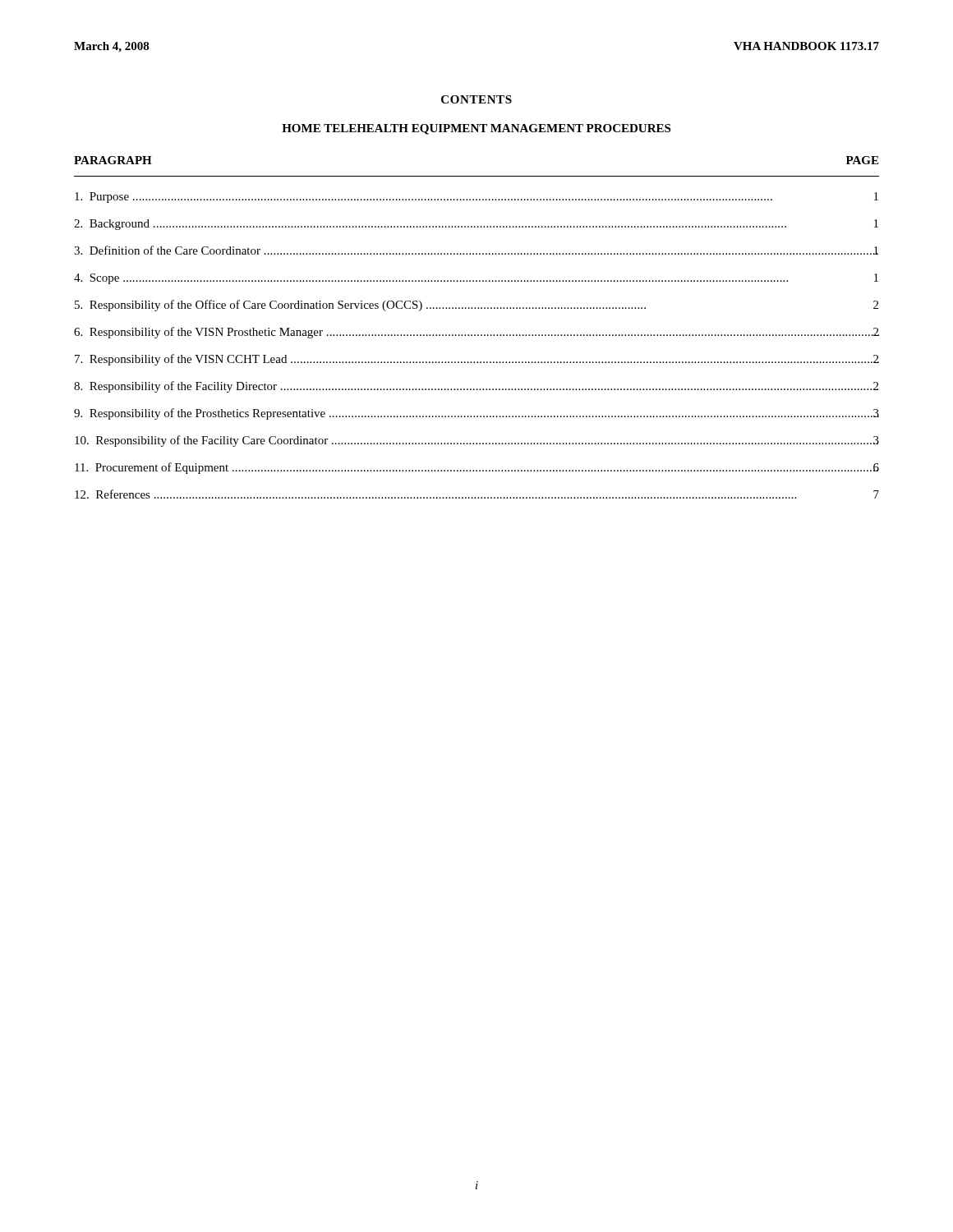
Task: Click on the text starting "HOME TELEHEALTH EQUIPMENT MANAGEMENT PROCEDURES"
Action: (476, 128)
